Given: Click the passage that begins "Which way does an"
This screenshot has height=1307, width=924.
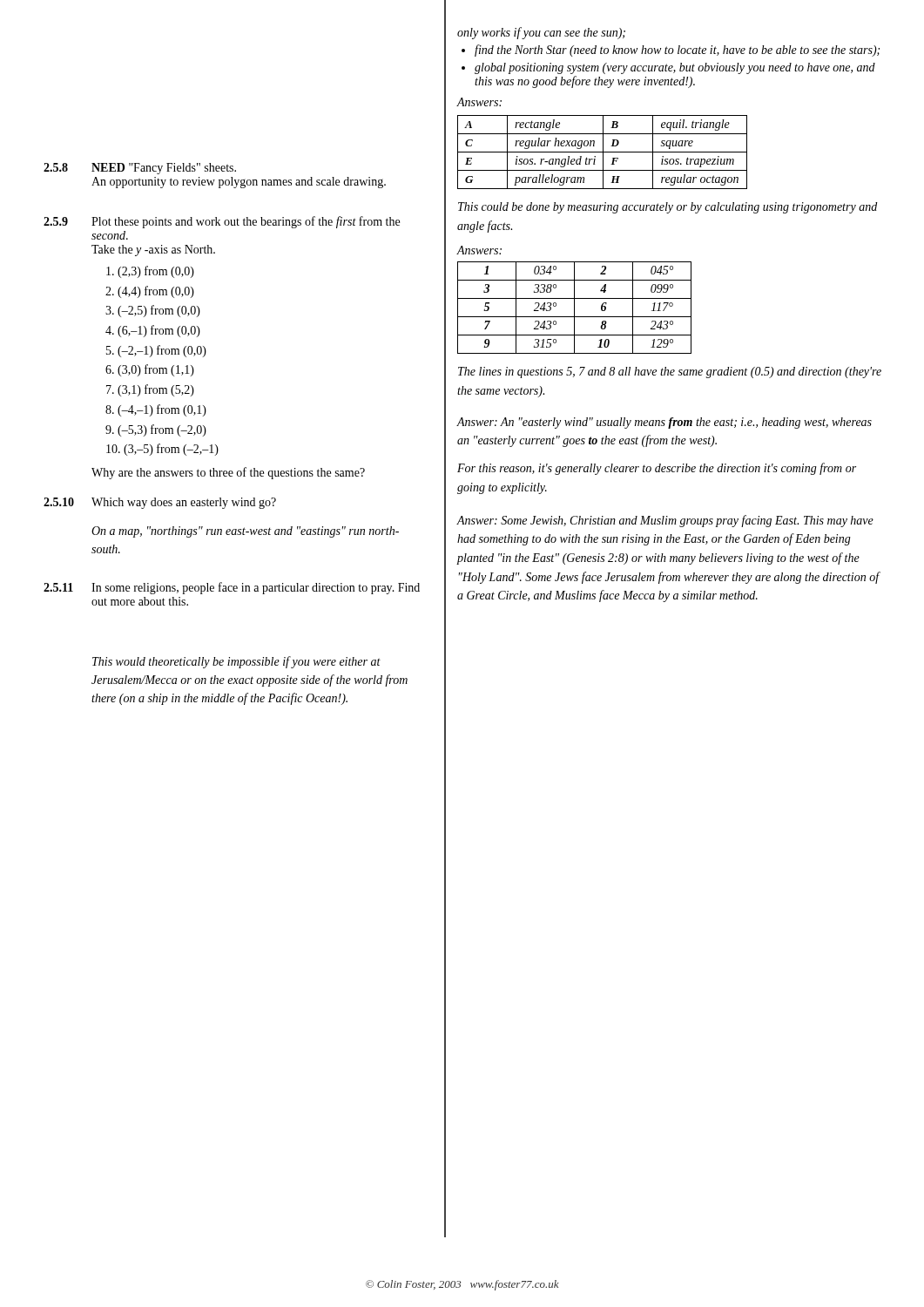Looking at the screenshot, I should point(259,527).
